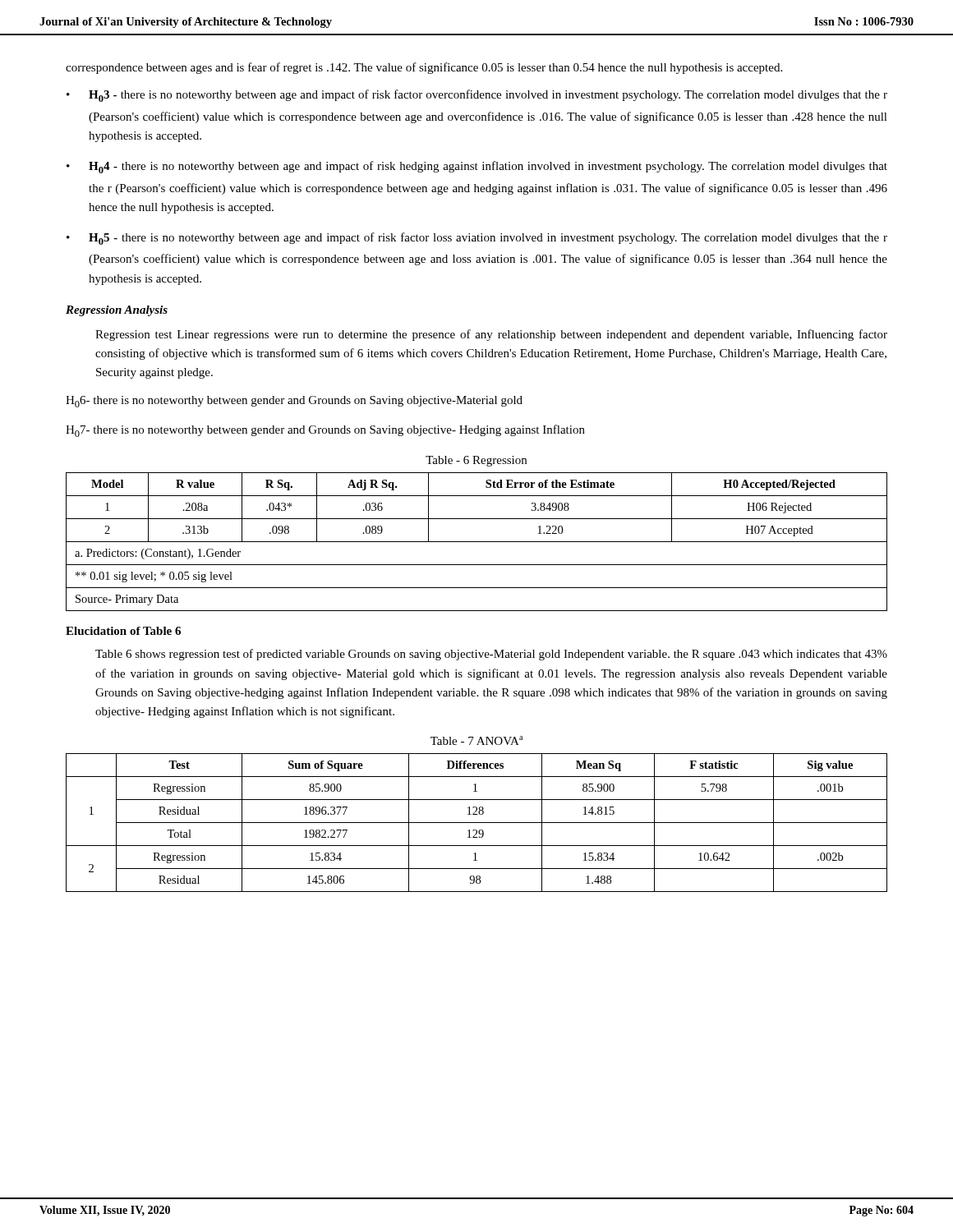
Task: Find the text starting "• H05 - there is no noteworthy"
Action: [476, 258]
